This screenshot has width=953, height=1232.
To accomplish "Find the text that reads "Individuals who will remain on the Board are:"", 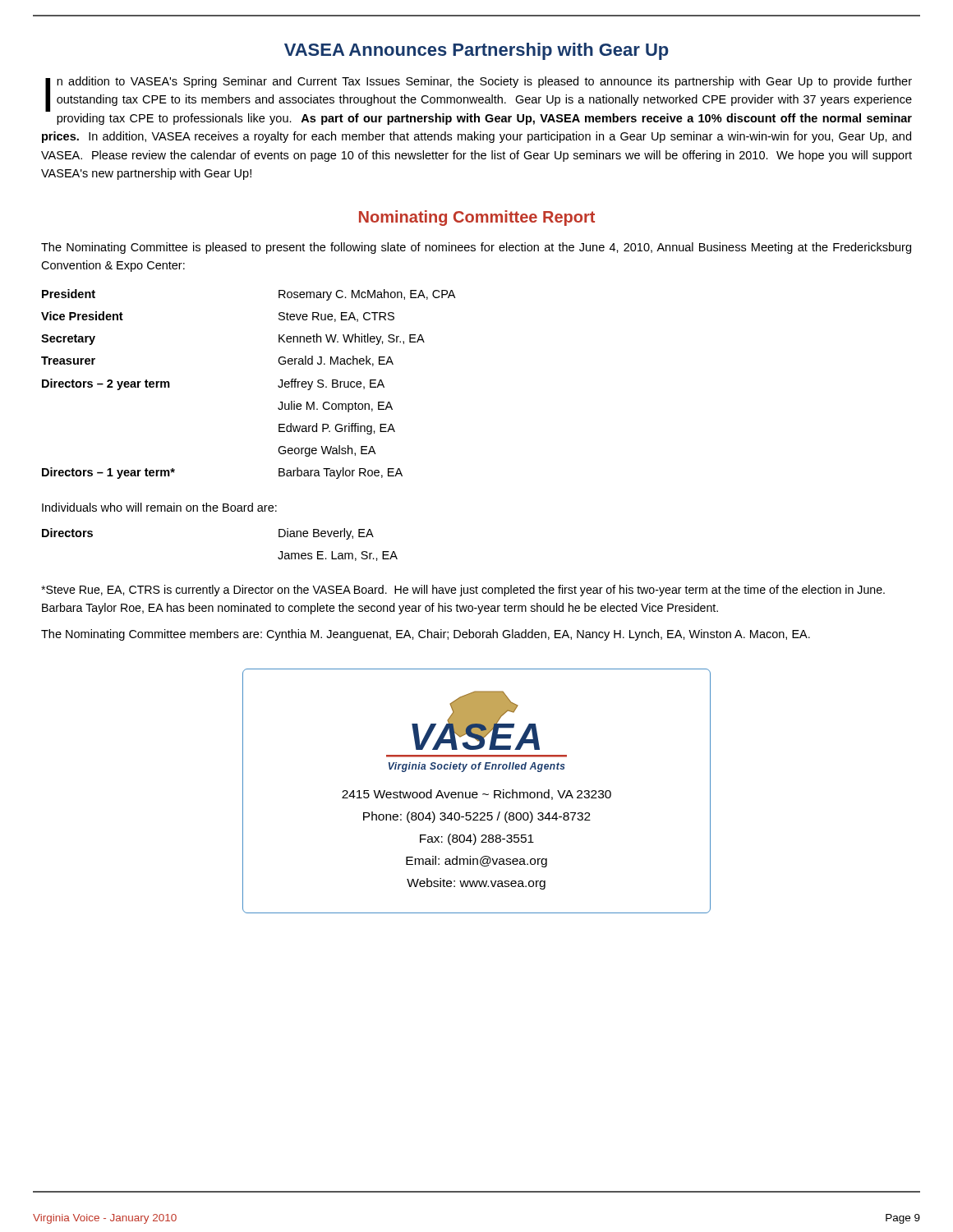I will pos(159,508).
